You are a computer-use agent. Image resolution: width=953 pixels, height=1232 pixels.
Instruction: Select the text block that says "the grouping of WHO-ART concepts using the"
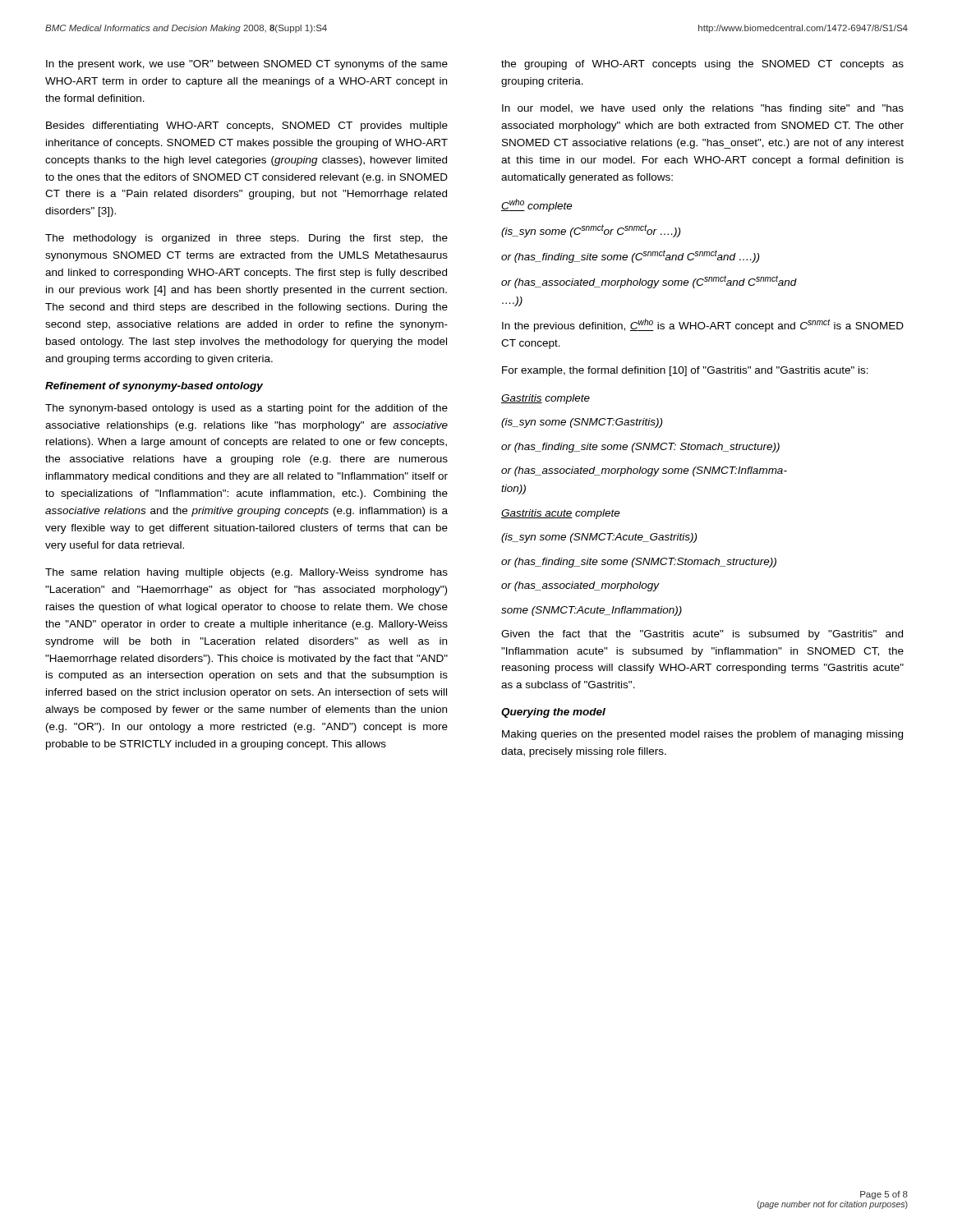click(702, 73)
